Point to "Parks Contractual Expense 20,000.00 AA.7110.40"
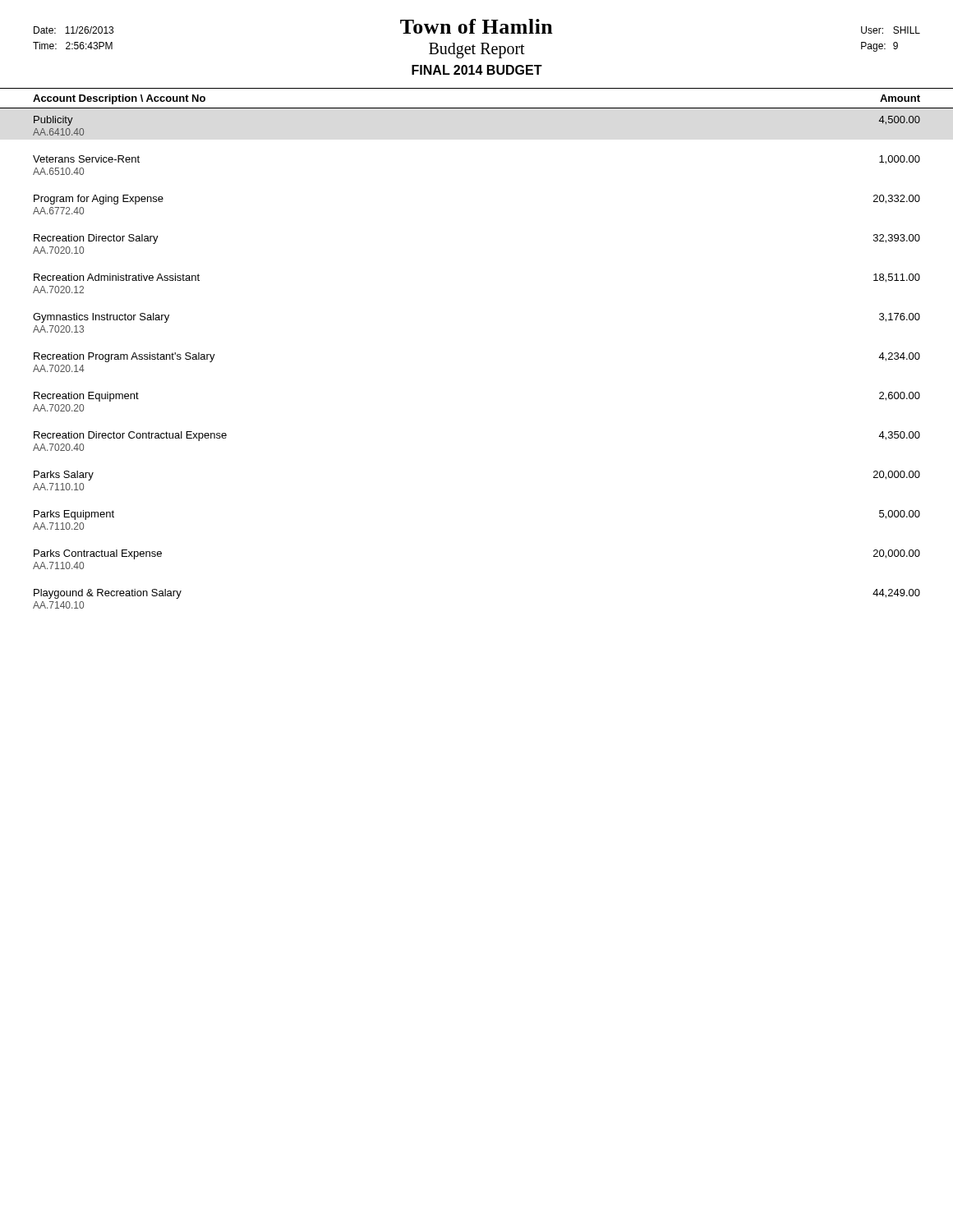 [93, 554]
